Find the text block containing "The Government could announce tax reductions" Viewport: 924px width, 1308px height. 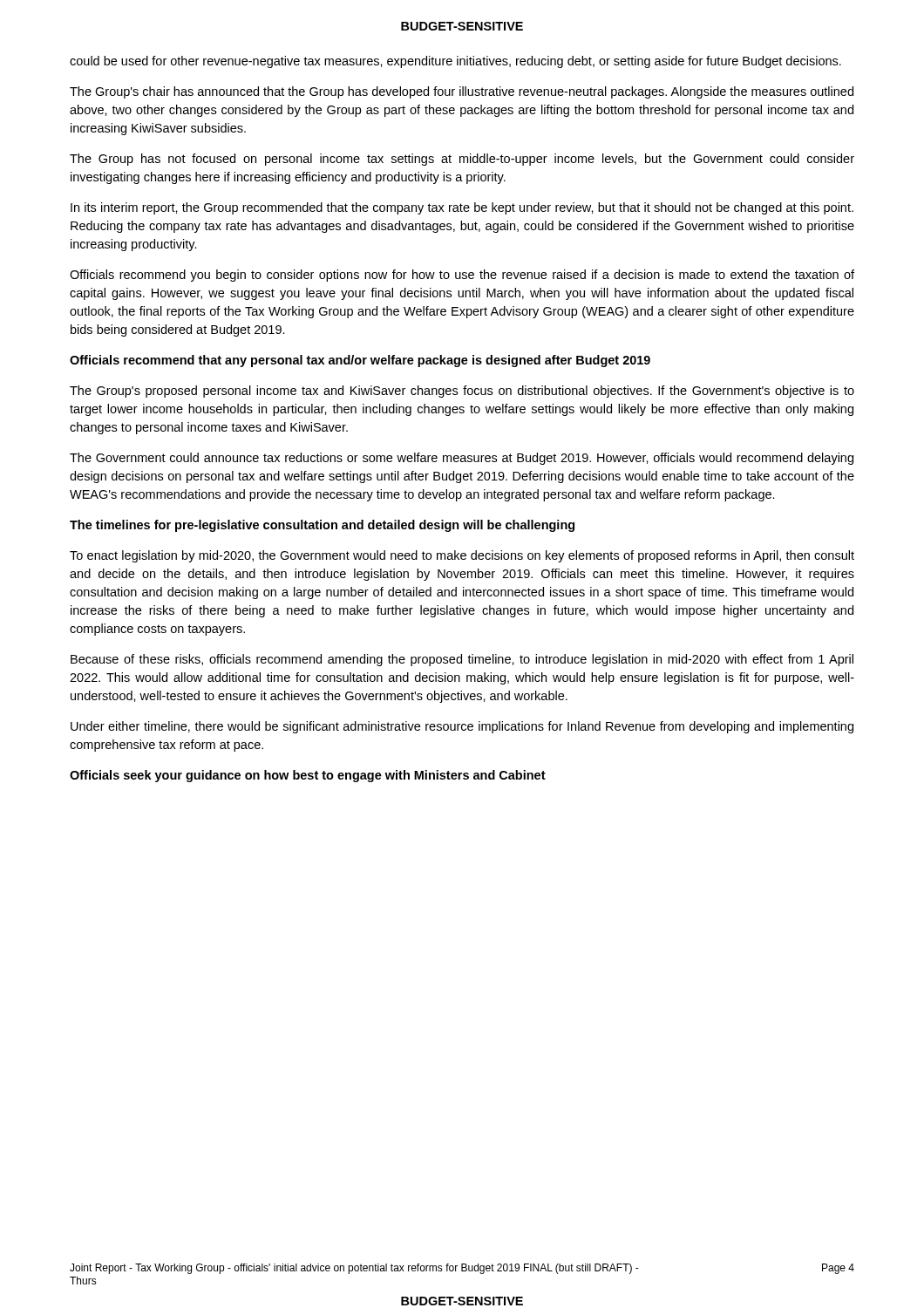462,476
